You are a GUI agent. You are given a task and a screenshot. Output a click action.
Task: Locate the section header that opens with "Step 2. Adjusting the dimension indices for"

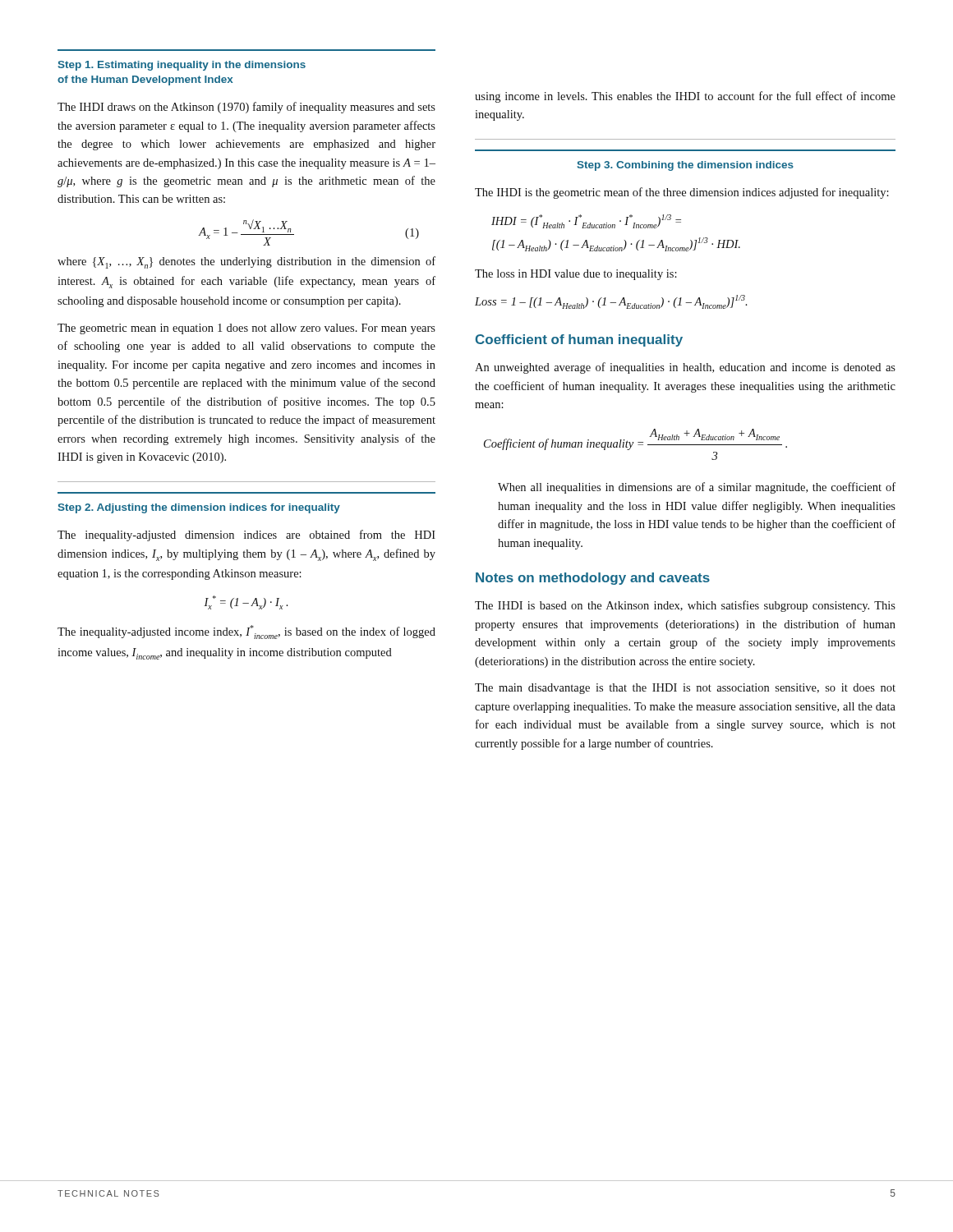246,505
